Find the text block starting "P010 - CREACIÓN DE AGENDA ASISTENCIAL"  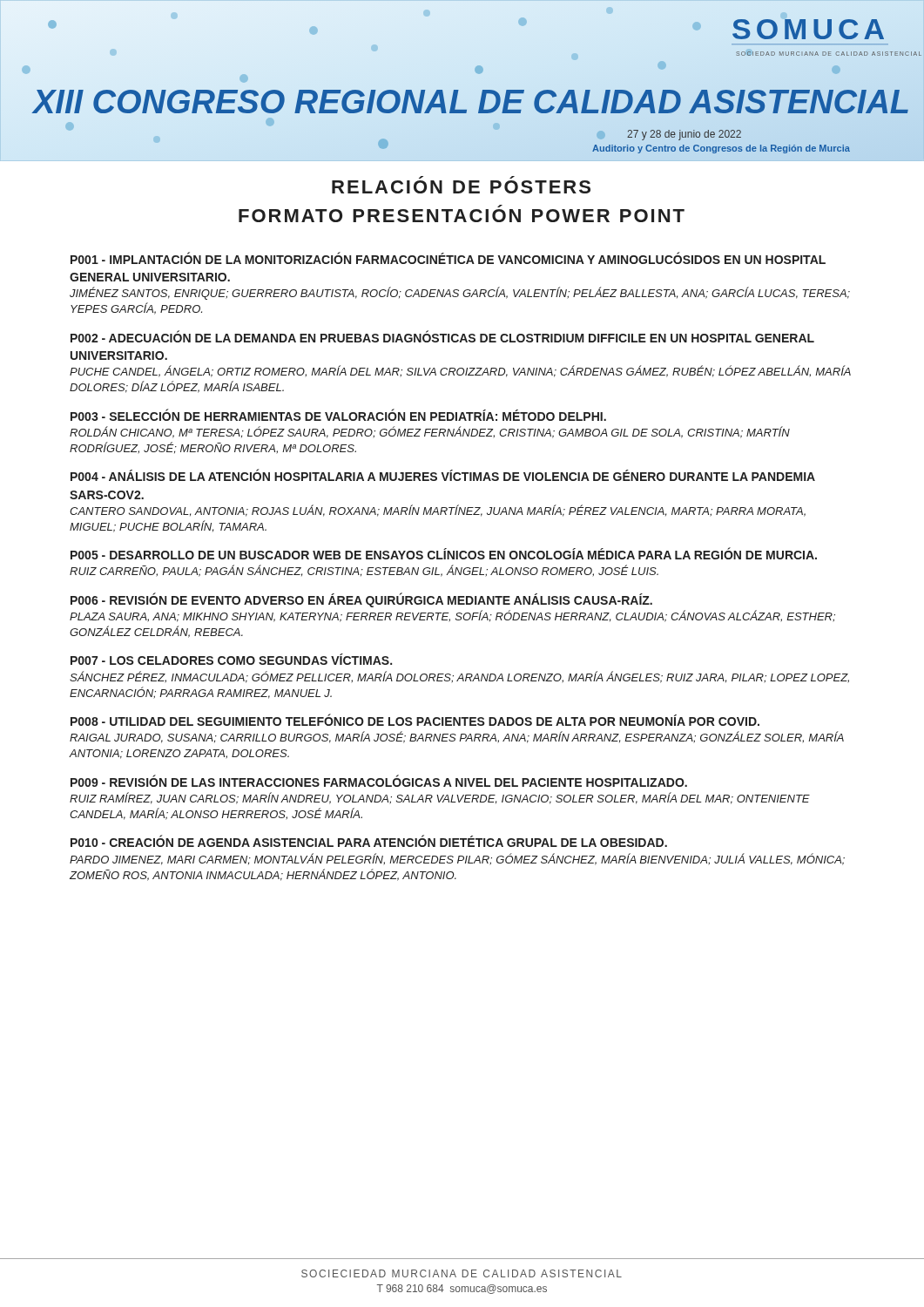pos(462,859)
